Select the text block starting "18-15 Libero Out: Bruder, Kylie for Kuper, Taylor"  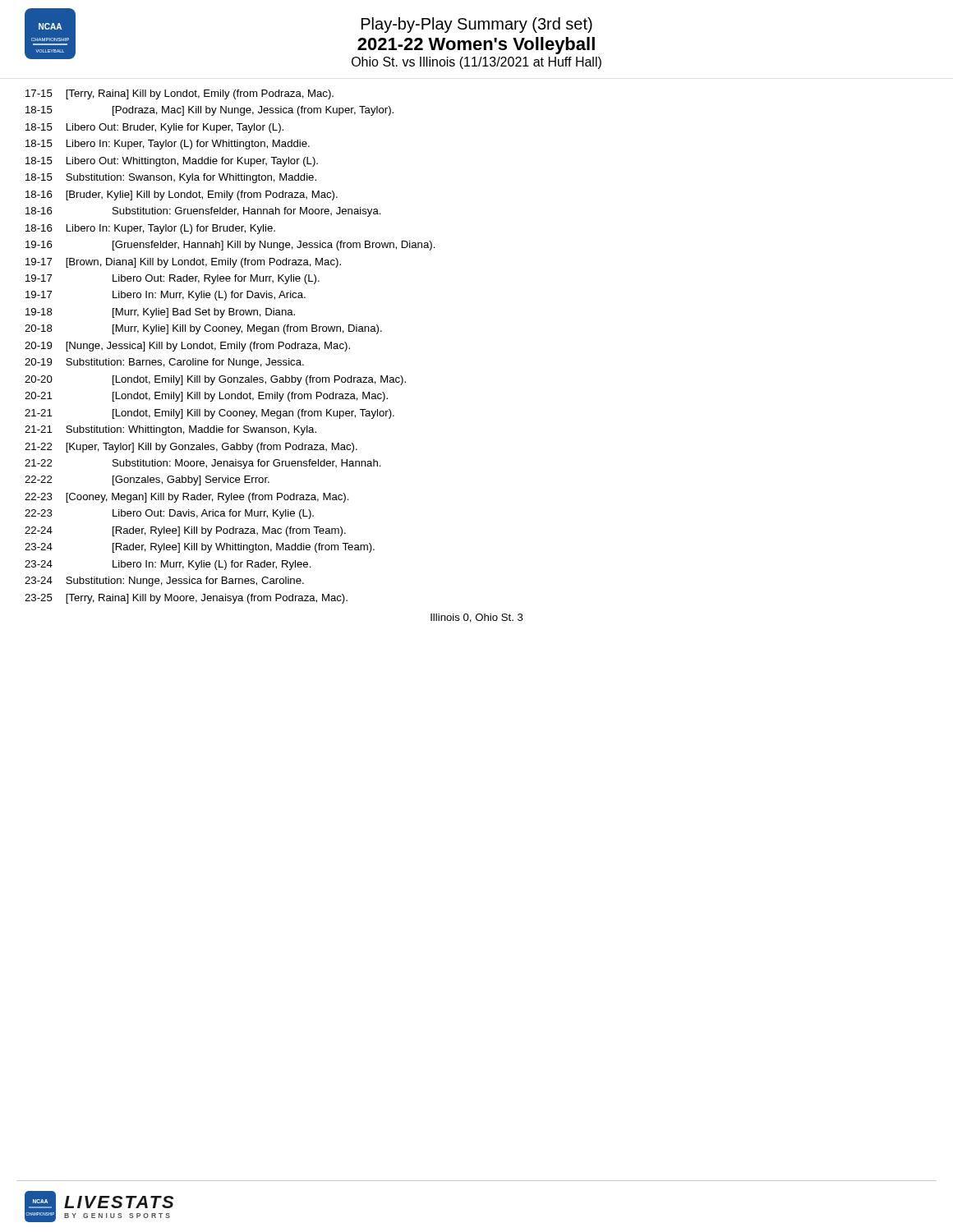coord(155,127)
